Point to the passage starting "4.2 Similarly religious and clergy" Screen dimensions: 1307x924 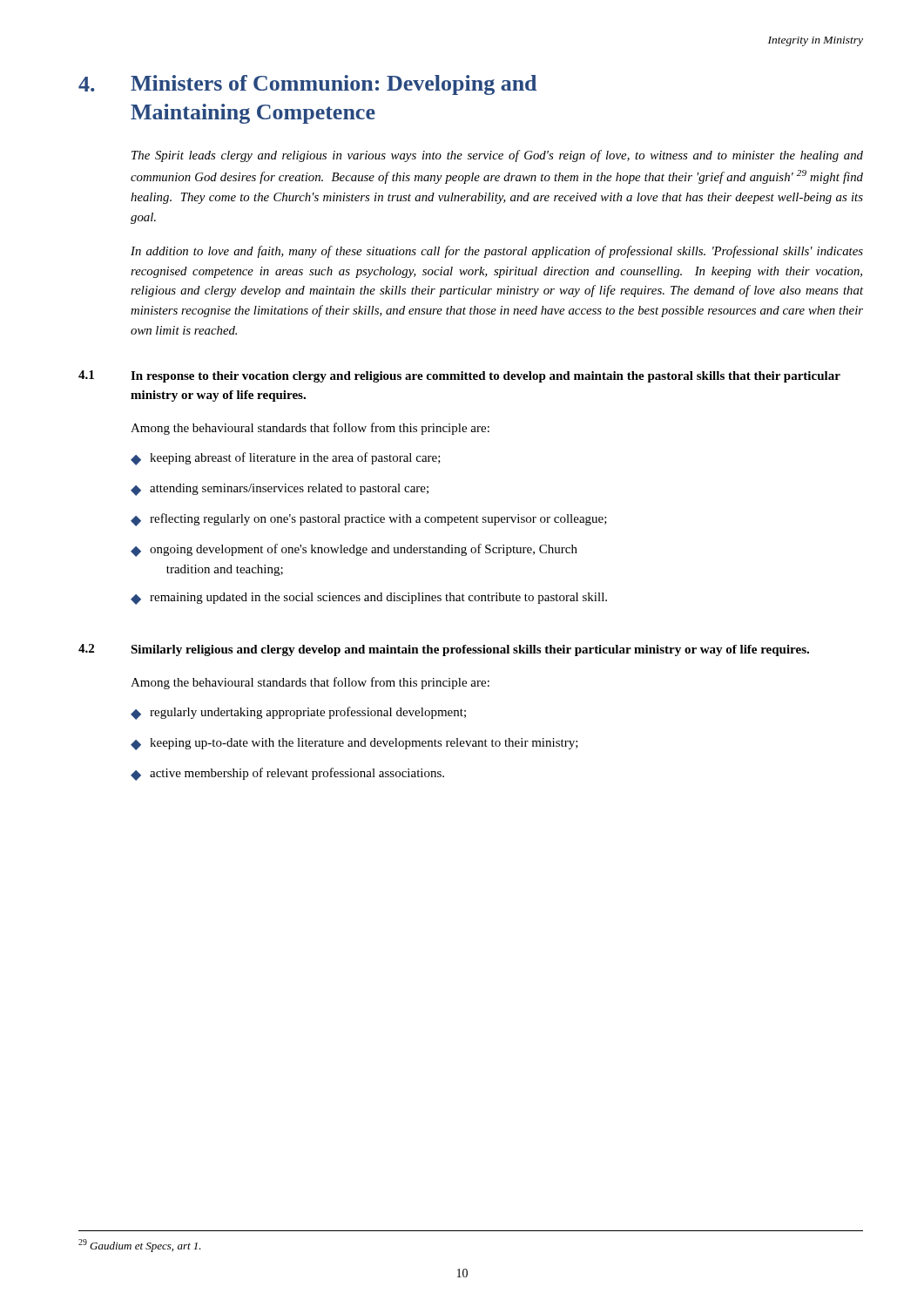click(x=444, y=650)
